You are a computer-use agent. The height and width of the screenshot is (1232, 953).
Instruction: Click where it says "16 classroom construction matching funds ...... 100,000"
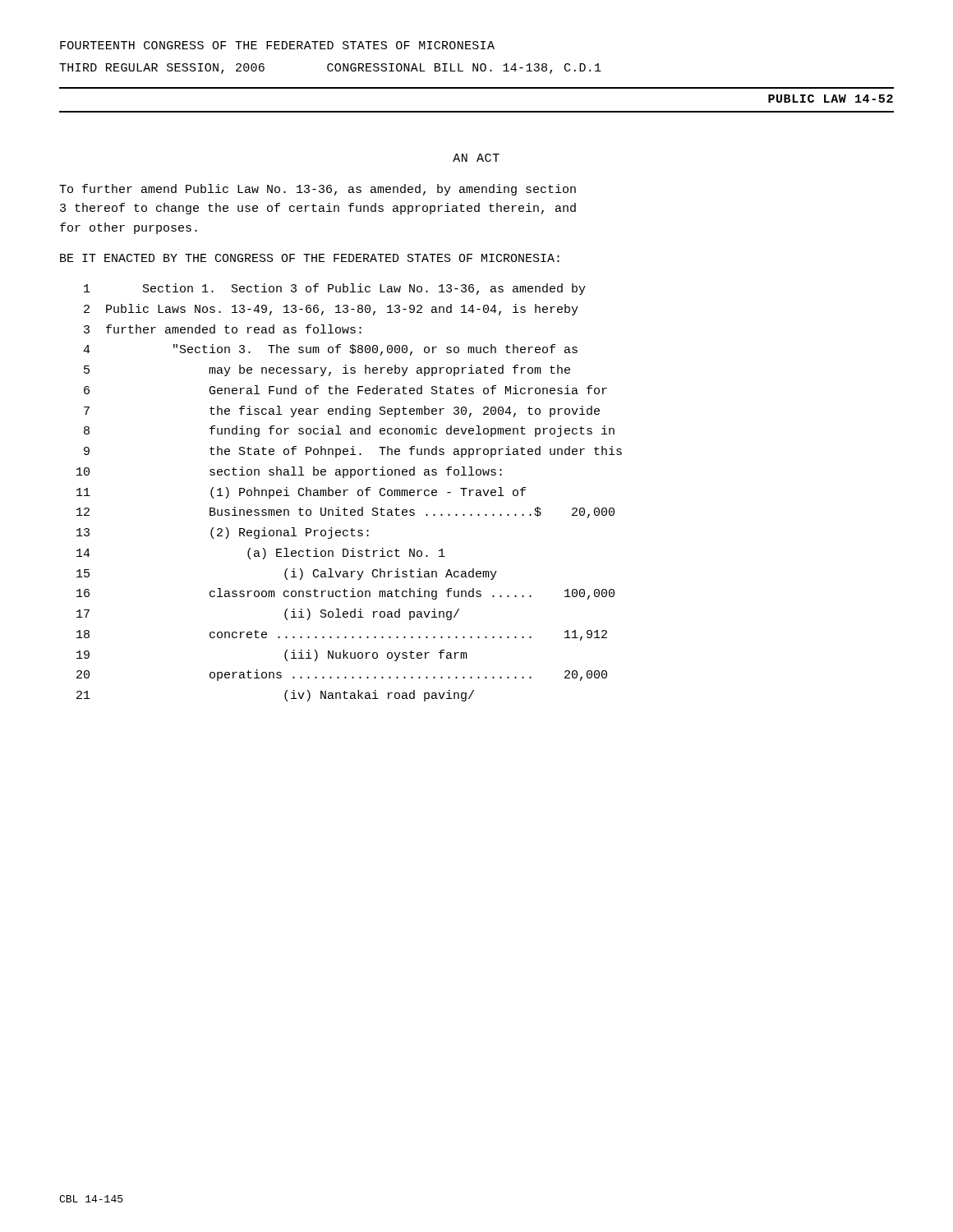pyautogui.click(x=476, y=595)
